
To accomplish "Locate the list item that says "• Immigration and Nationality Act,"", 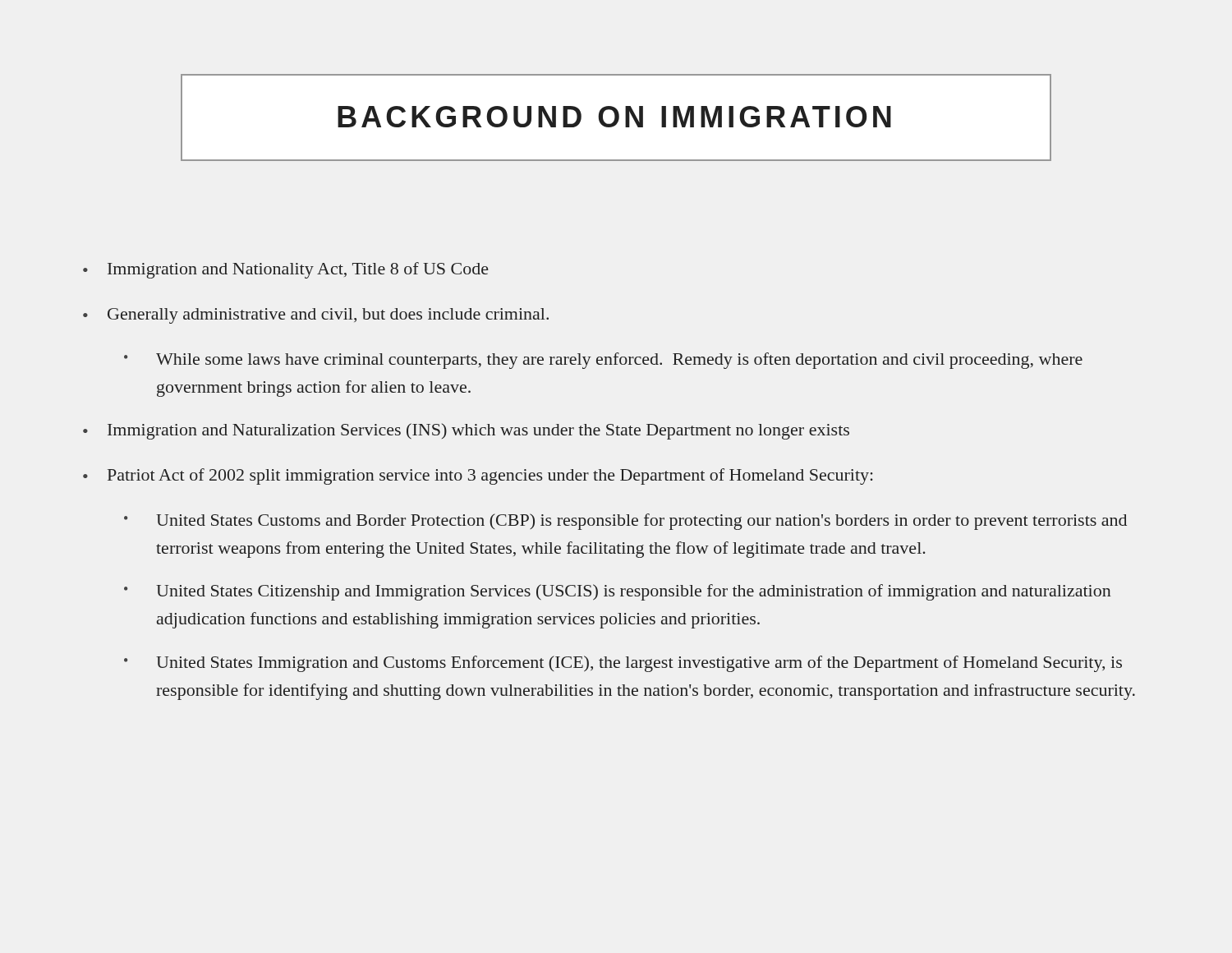I will point(285,269).
